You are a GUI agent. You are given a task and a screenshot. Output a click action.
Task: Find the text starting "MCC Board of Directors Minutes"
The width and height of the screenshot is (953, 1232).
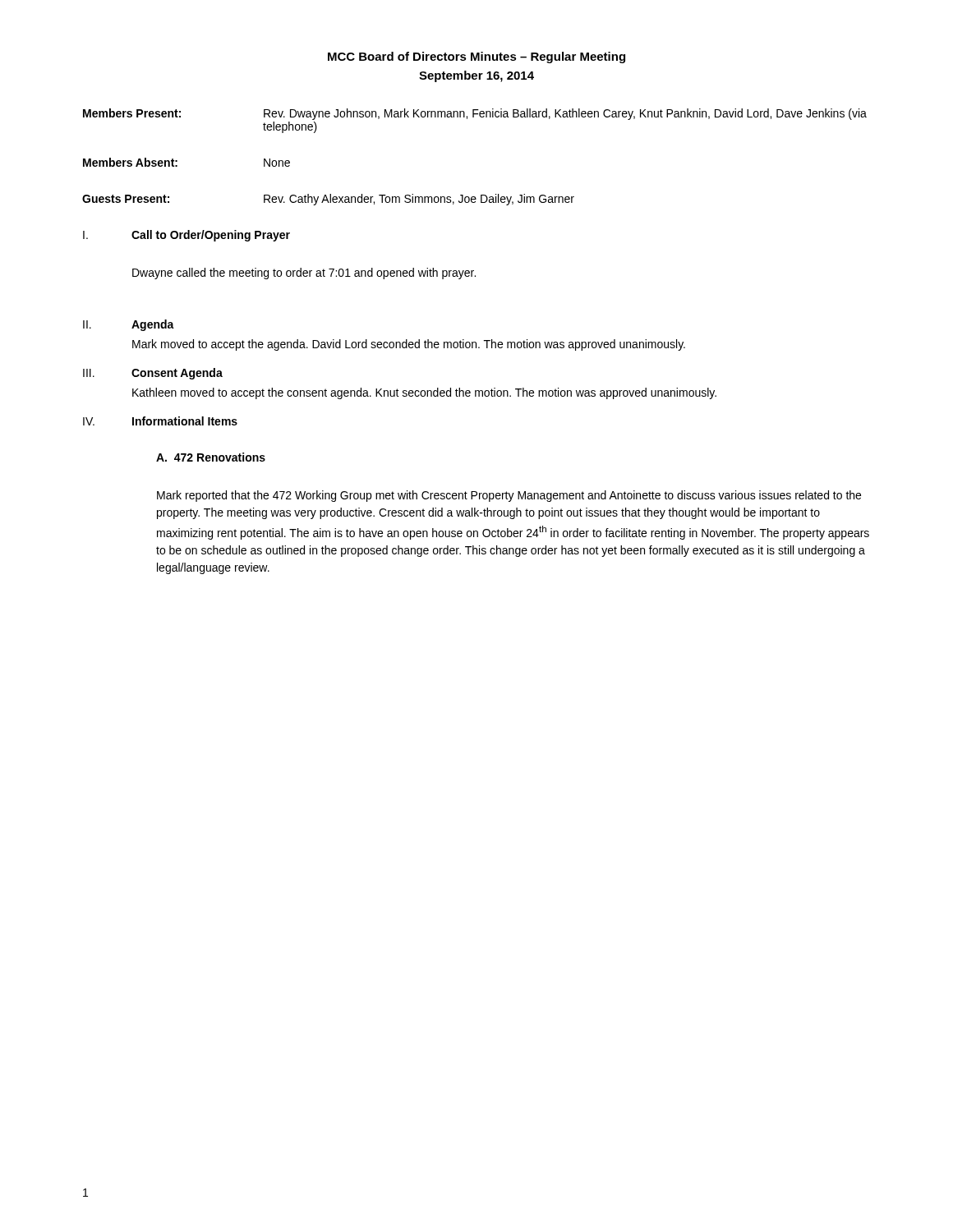tap(476, 66)
